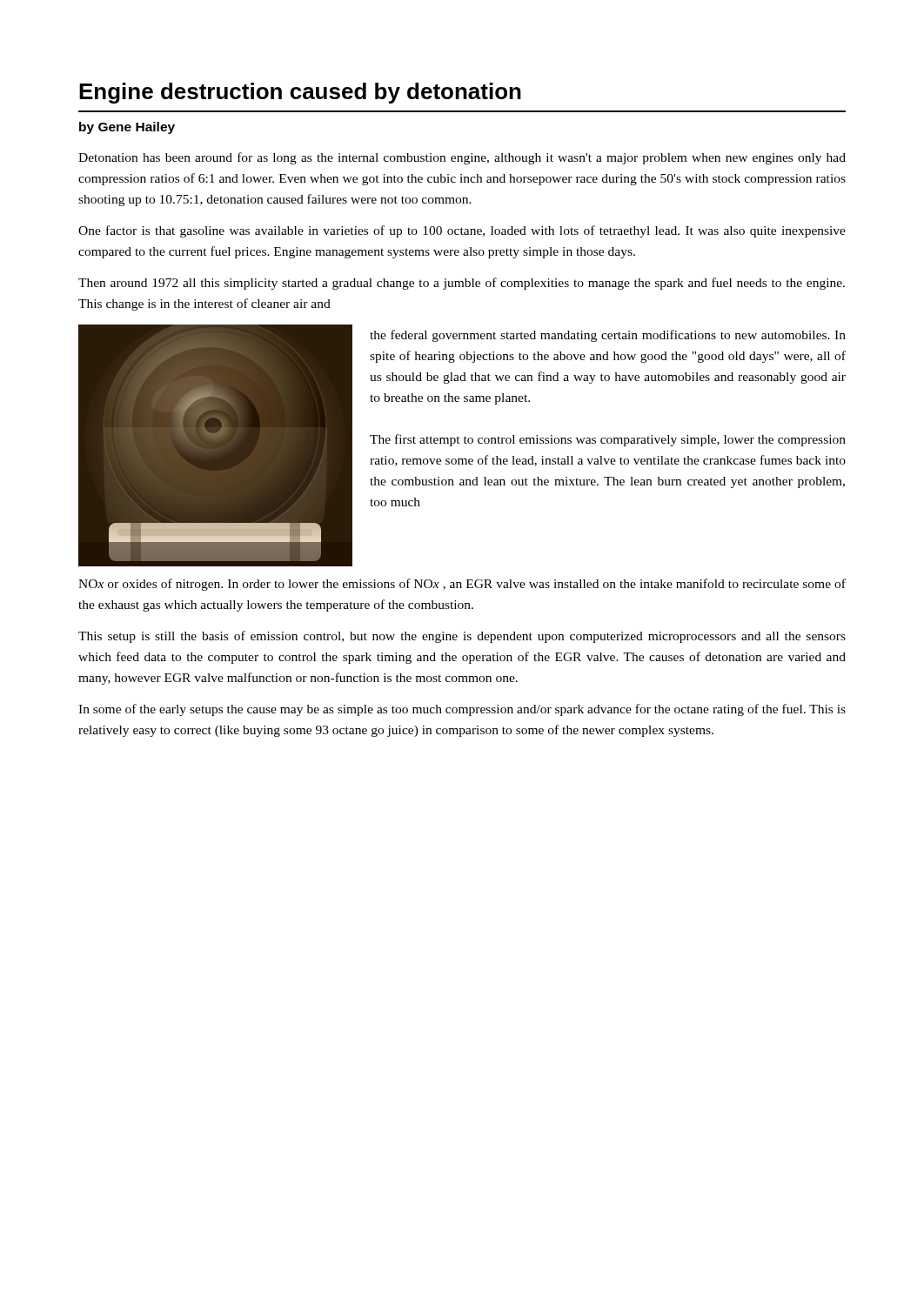
Task: Click on the text block that says "In some of the early setups"
Action: (x=462, y=719)
